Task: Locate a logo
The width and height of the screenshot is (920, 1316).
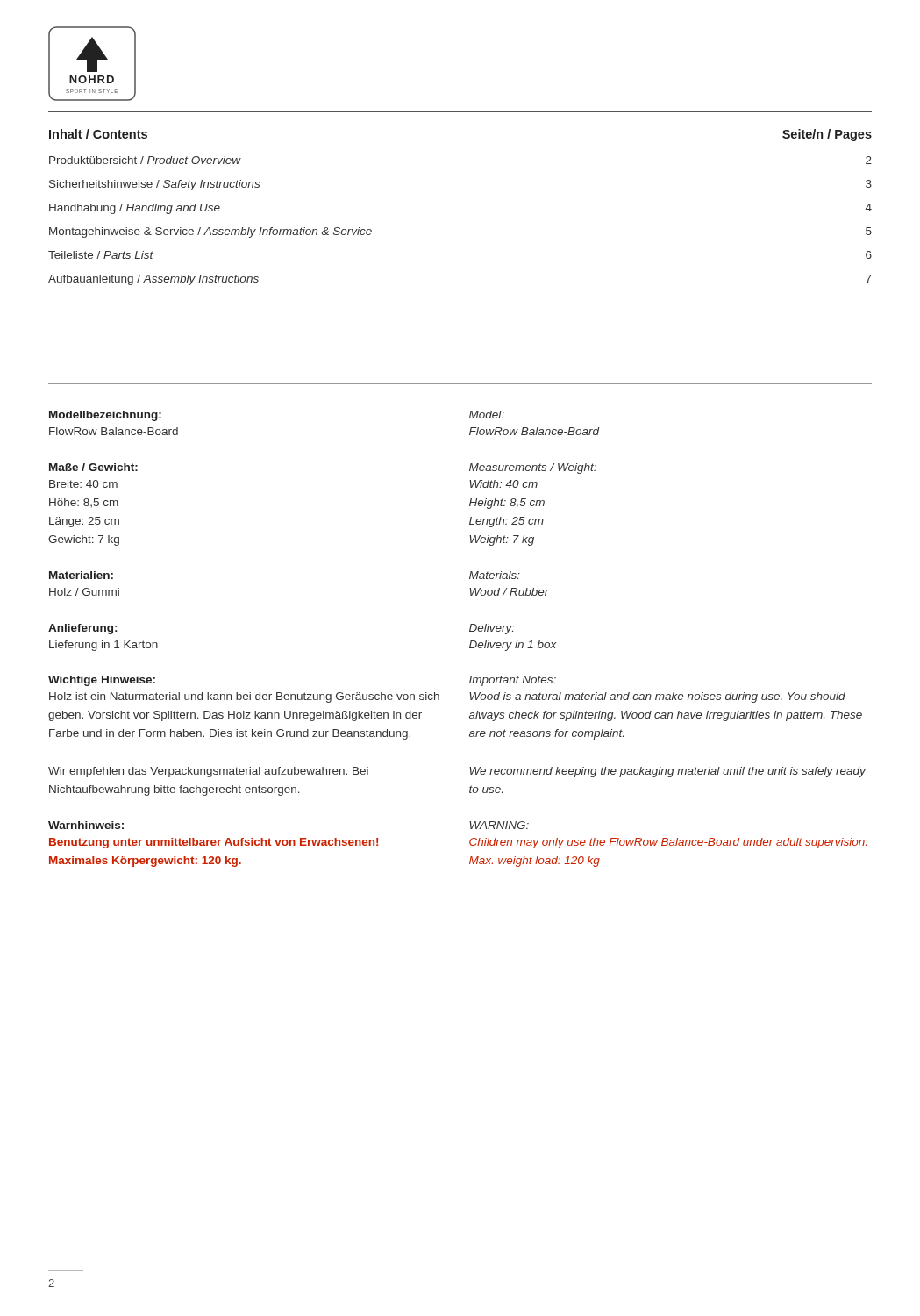Action: click(92, 64)
